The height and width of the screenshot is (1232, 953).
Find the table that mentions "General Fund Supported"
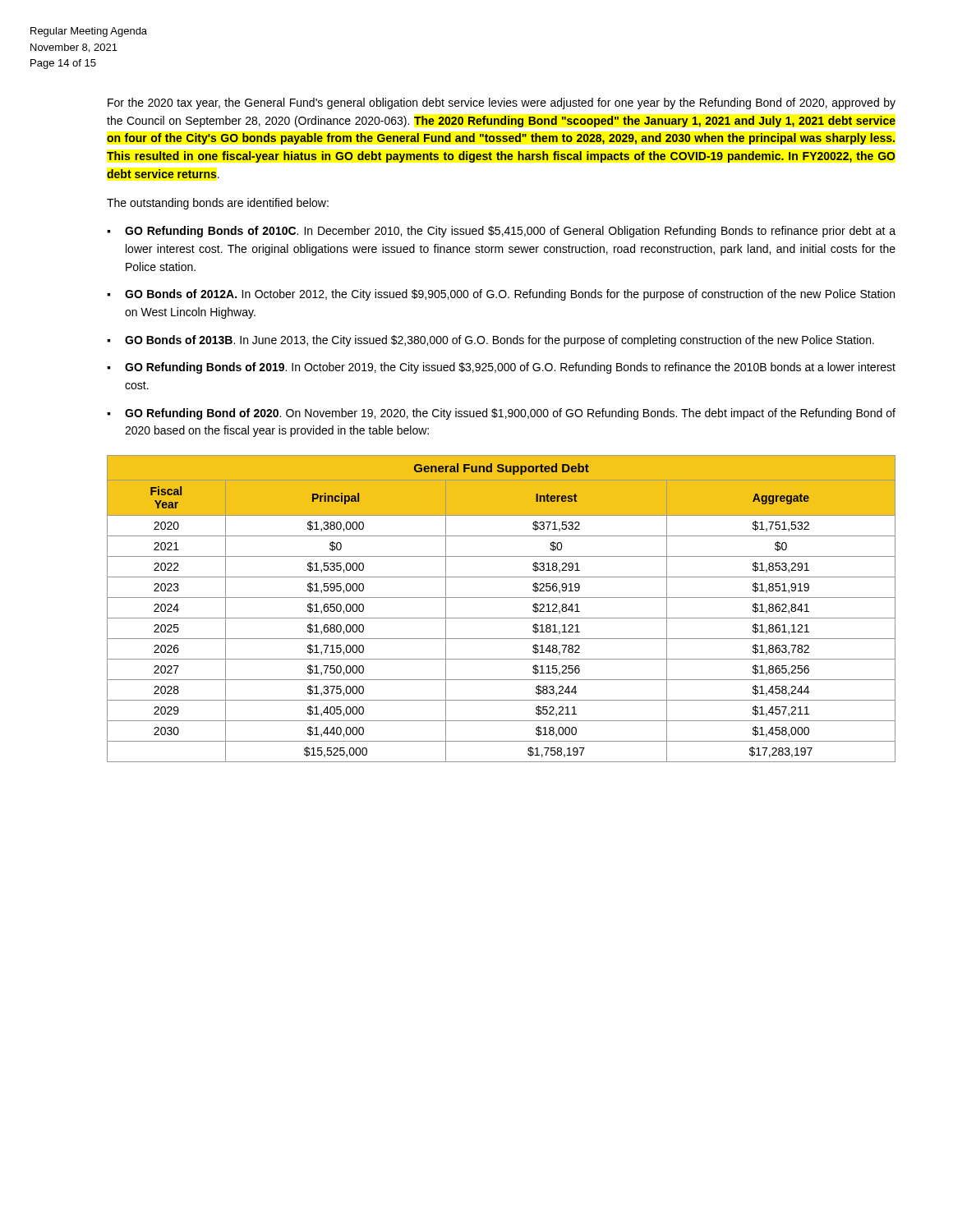501,609
